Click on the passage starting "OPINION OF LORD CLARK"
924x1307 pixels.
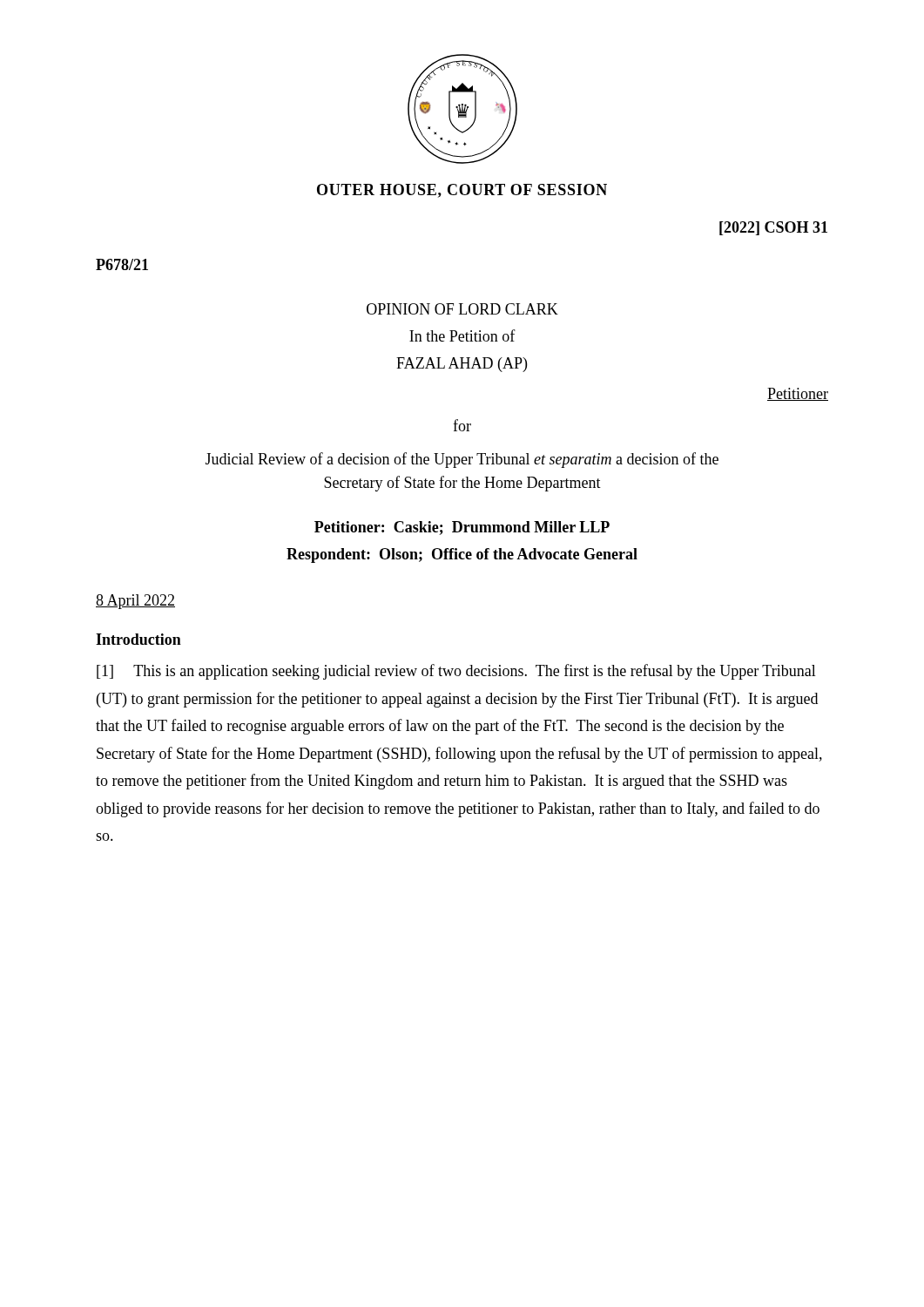tap(462, 309)
